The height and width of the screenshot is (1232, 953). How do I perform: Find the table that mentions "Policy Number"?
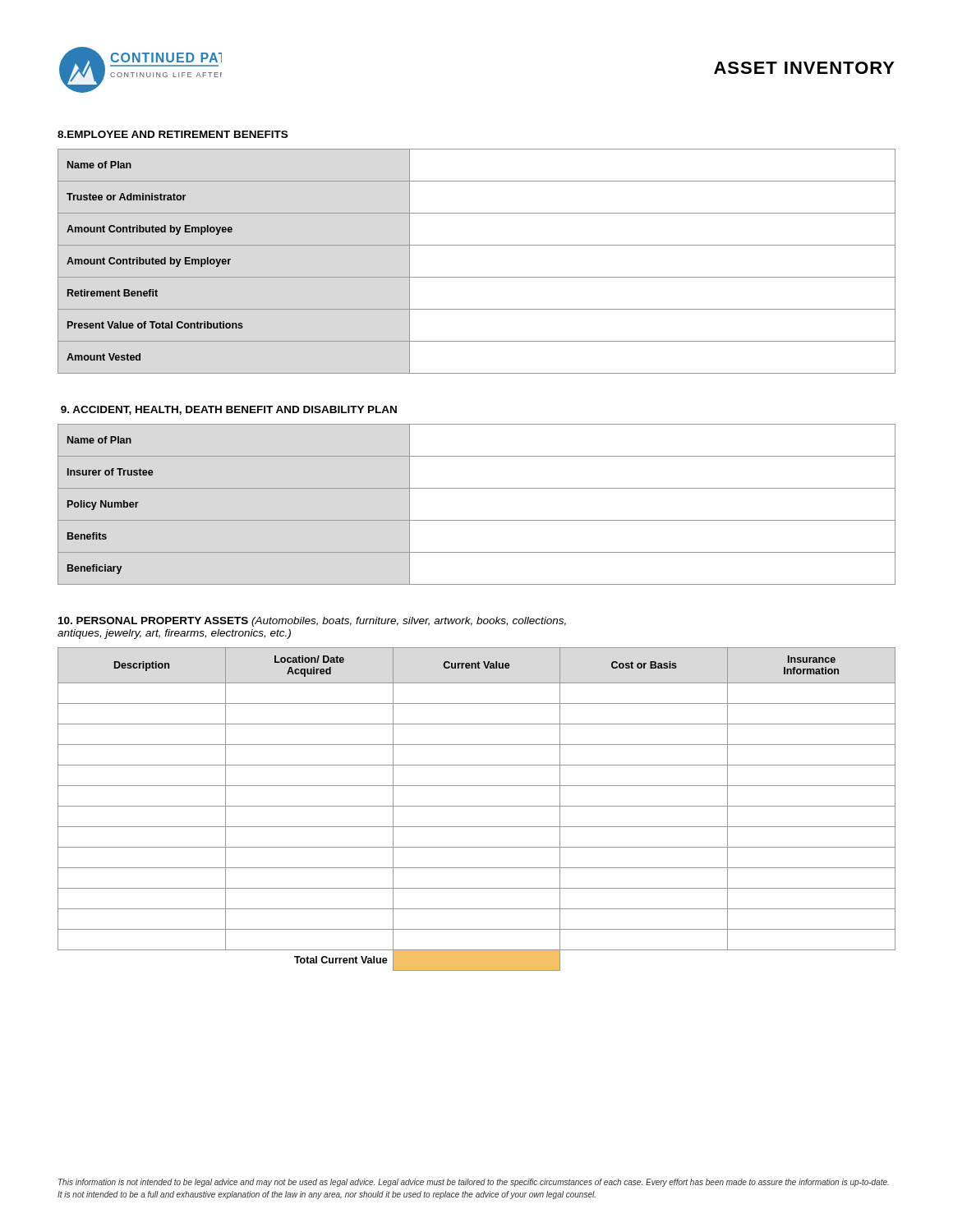coord(476,504)
